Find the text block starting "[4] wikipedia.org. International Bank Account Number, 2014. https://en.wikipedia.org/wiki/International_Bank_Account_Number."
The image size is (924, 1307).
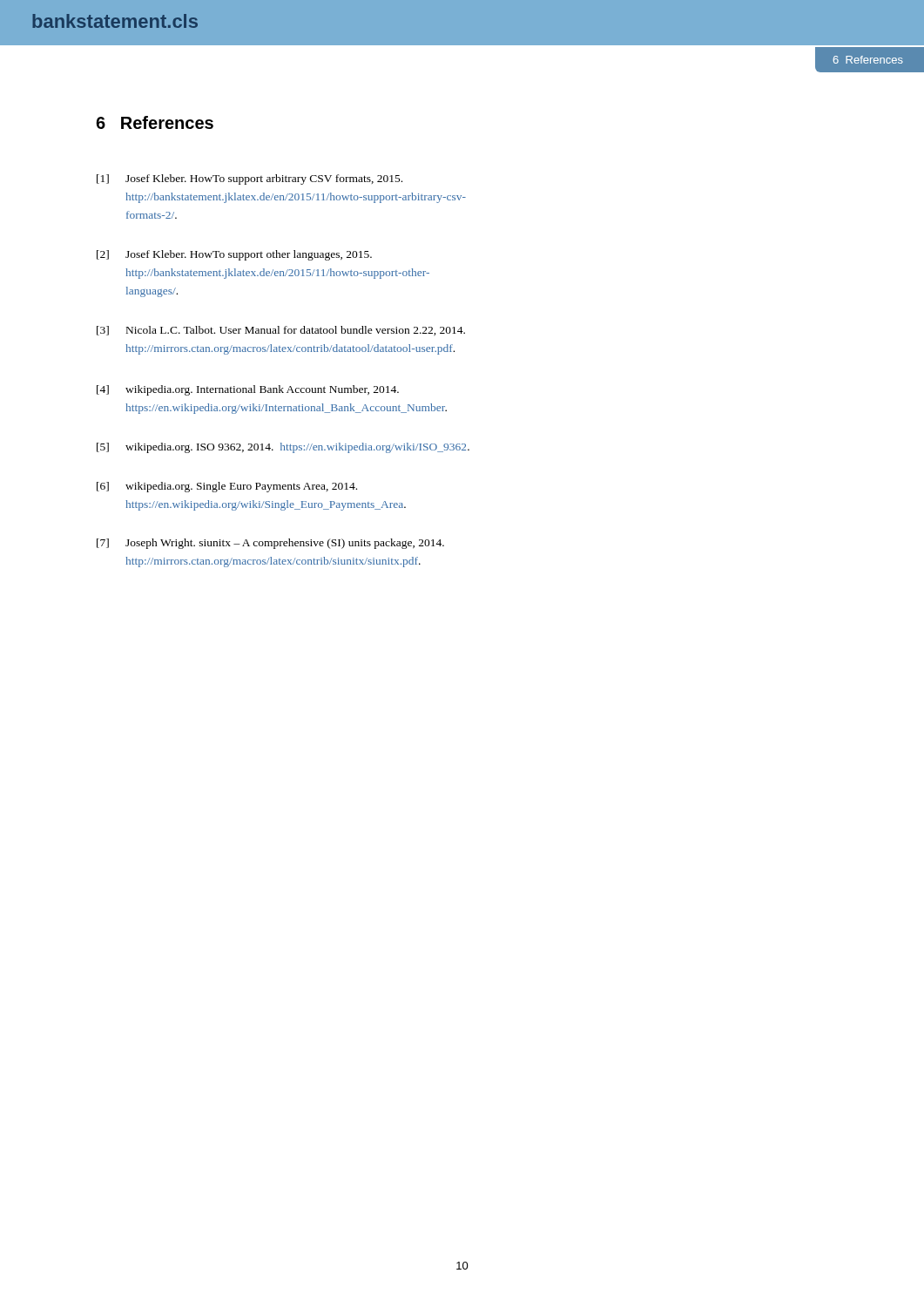pos(272,399)
